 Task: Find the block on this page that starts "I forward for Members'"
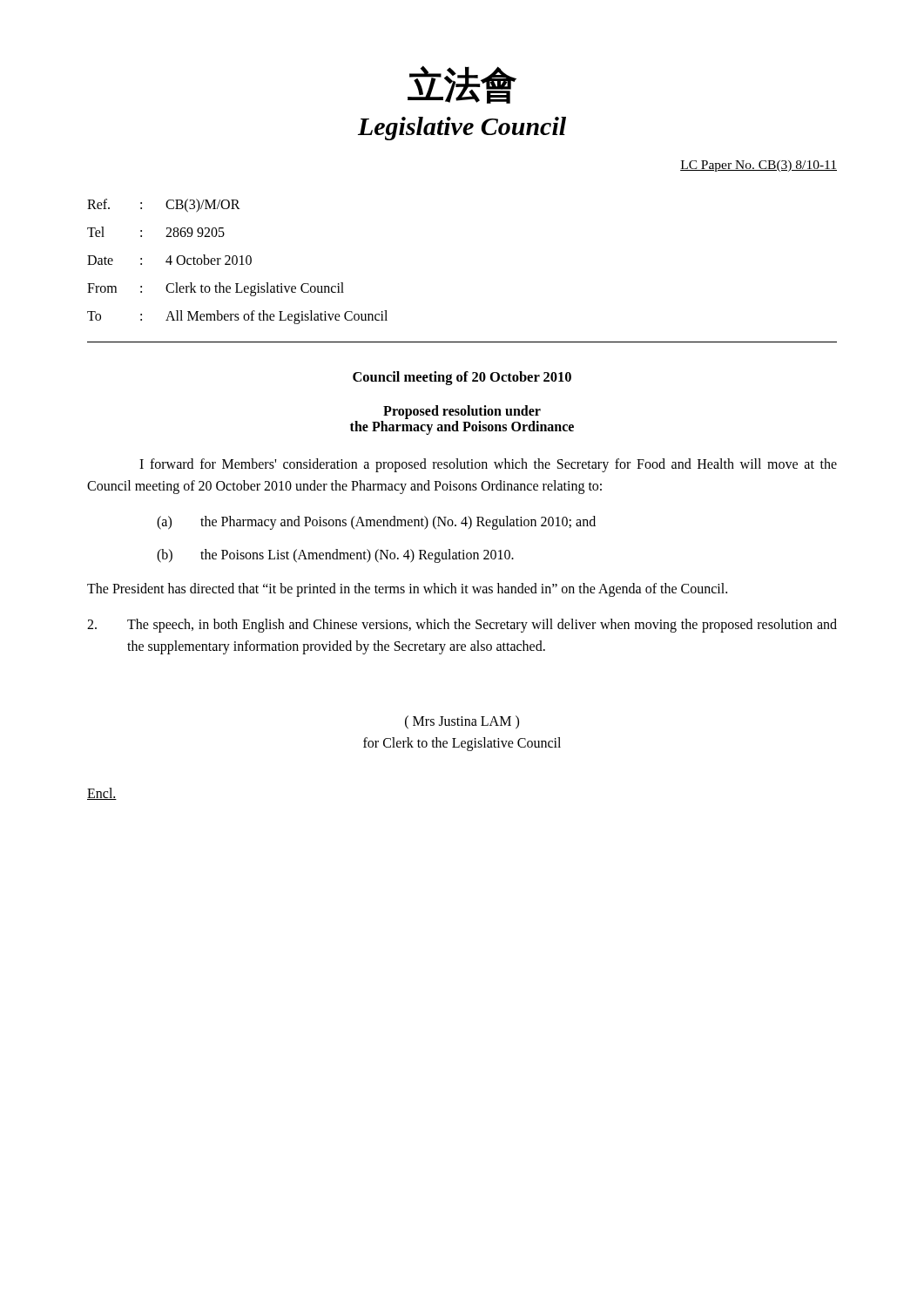click(x=462, y=475)
